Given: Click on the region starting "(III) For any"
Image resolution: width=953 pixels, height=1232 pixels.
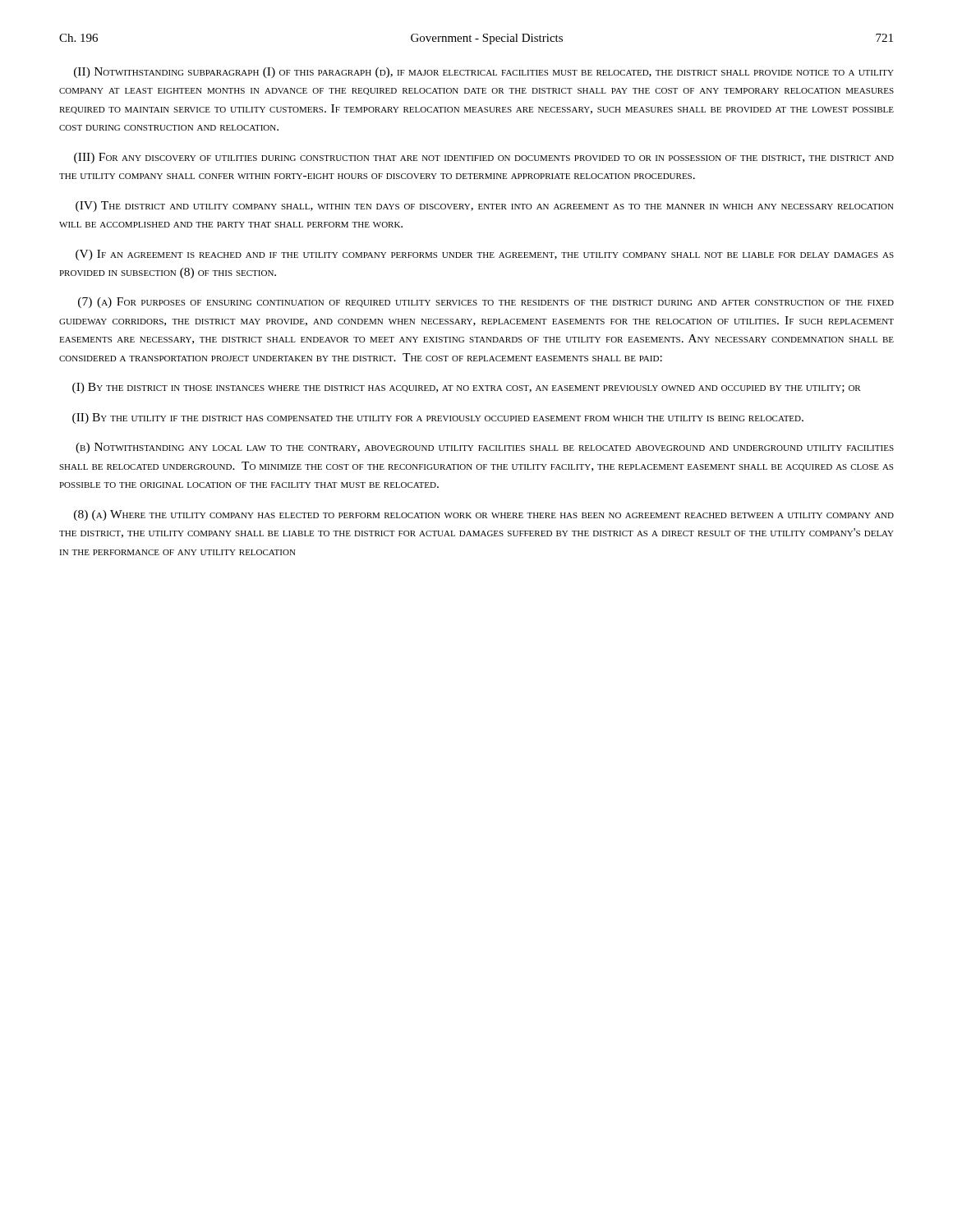Looking at the screenshot, I should (476, 165).
